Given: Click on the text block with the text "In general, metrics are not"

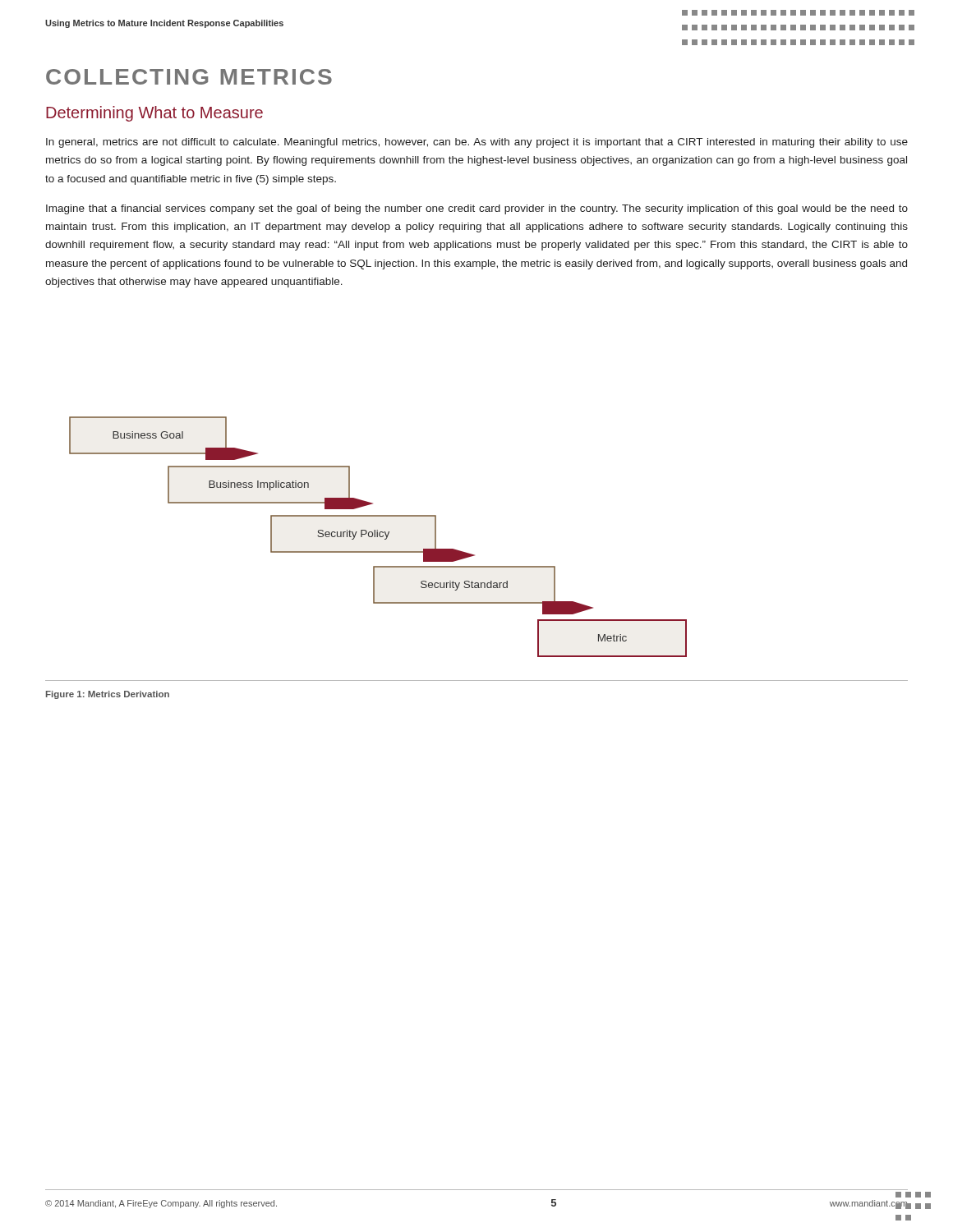Looking at the screenshot, I should [x=476, y=160].
